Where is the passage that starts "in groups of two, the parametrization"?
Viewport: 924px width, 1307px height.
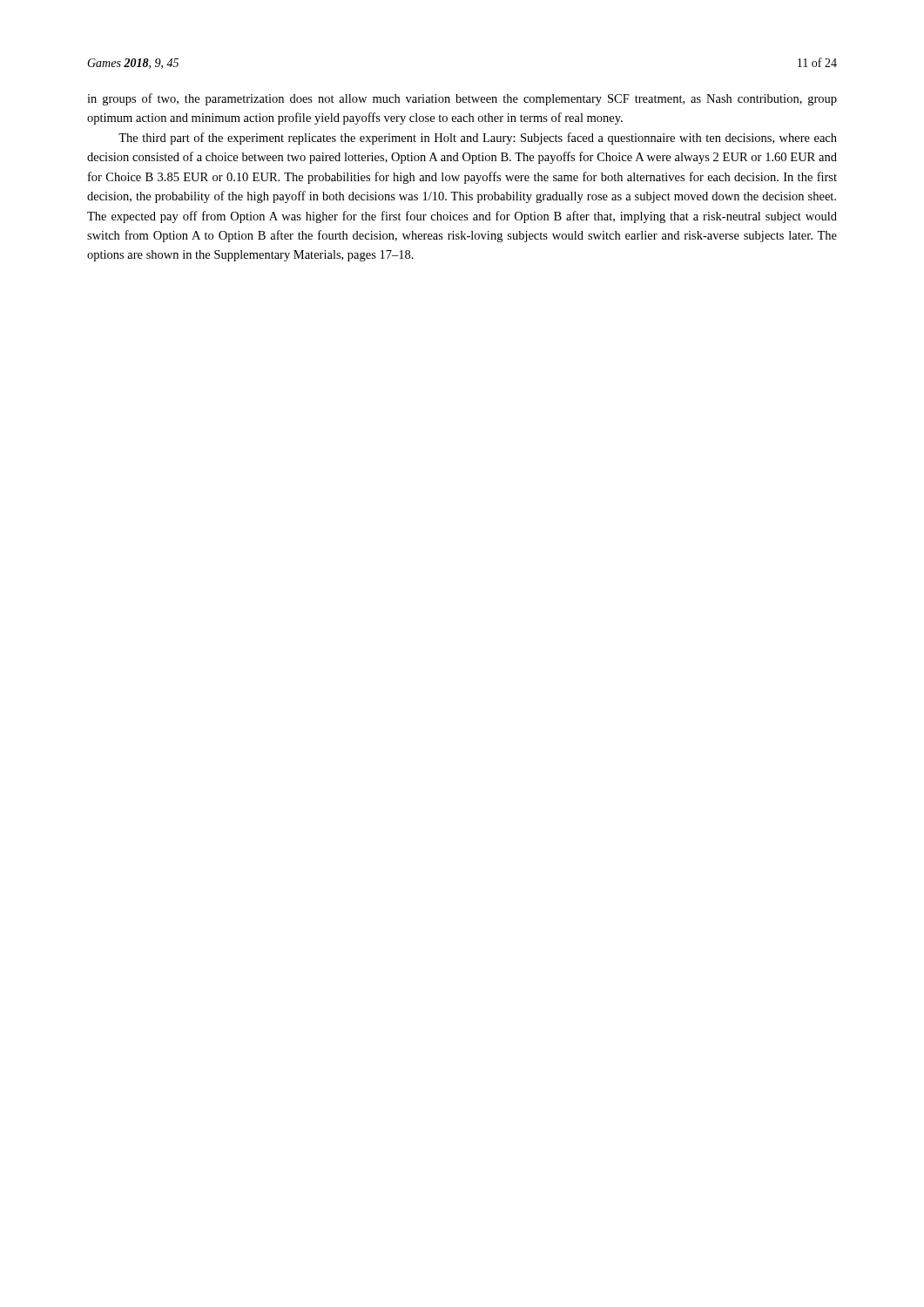[462, 177]
